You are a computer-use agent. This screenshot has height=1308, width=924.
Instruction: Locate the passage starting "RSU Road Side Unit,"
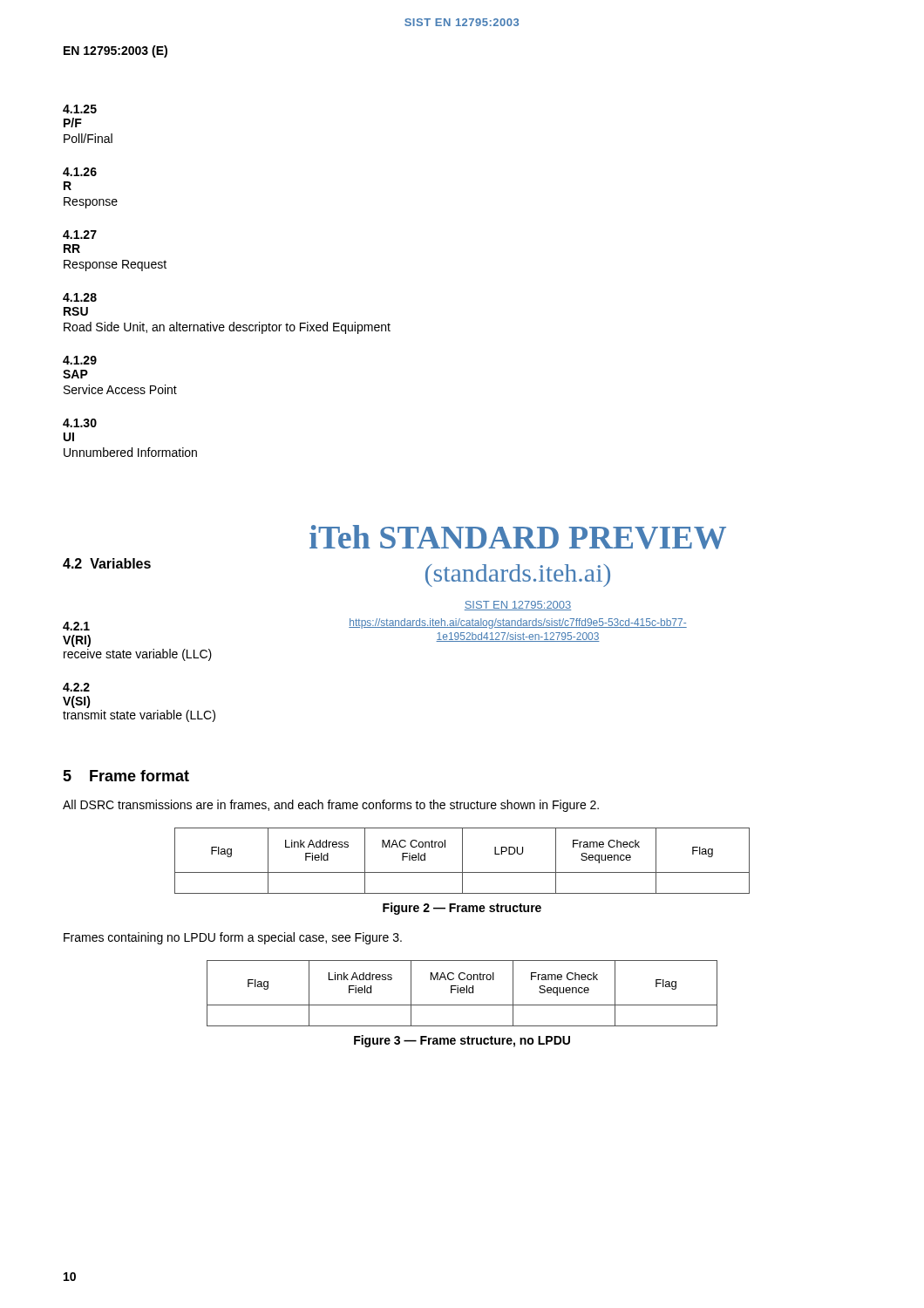tap(76, 311)
